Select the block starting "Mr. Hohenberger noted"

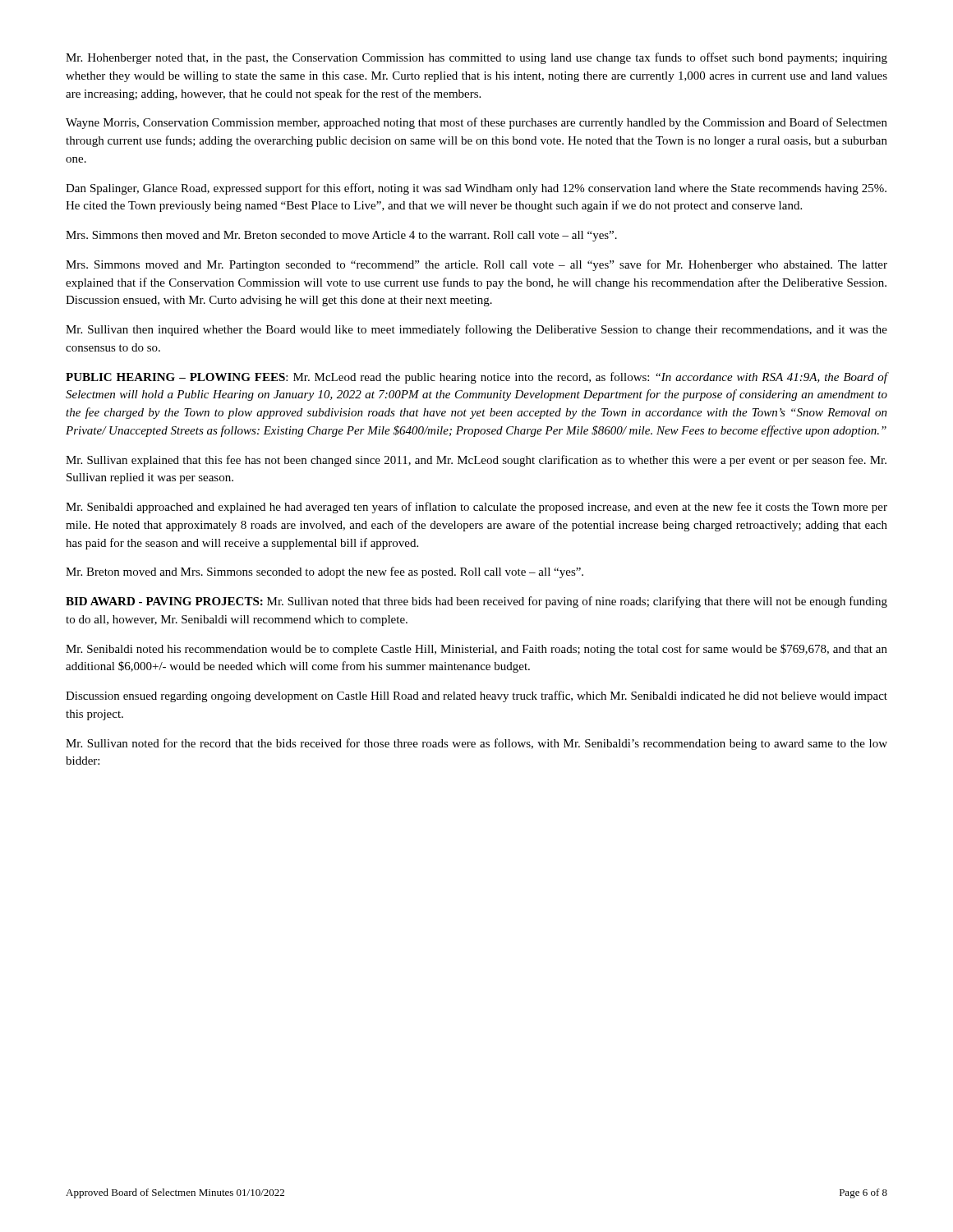476,75
